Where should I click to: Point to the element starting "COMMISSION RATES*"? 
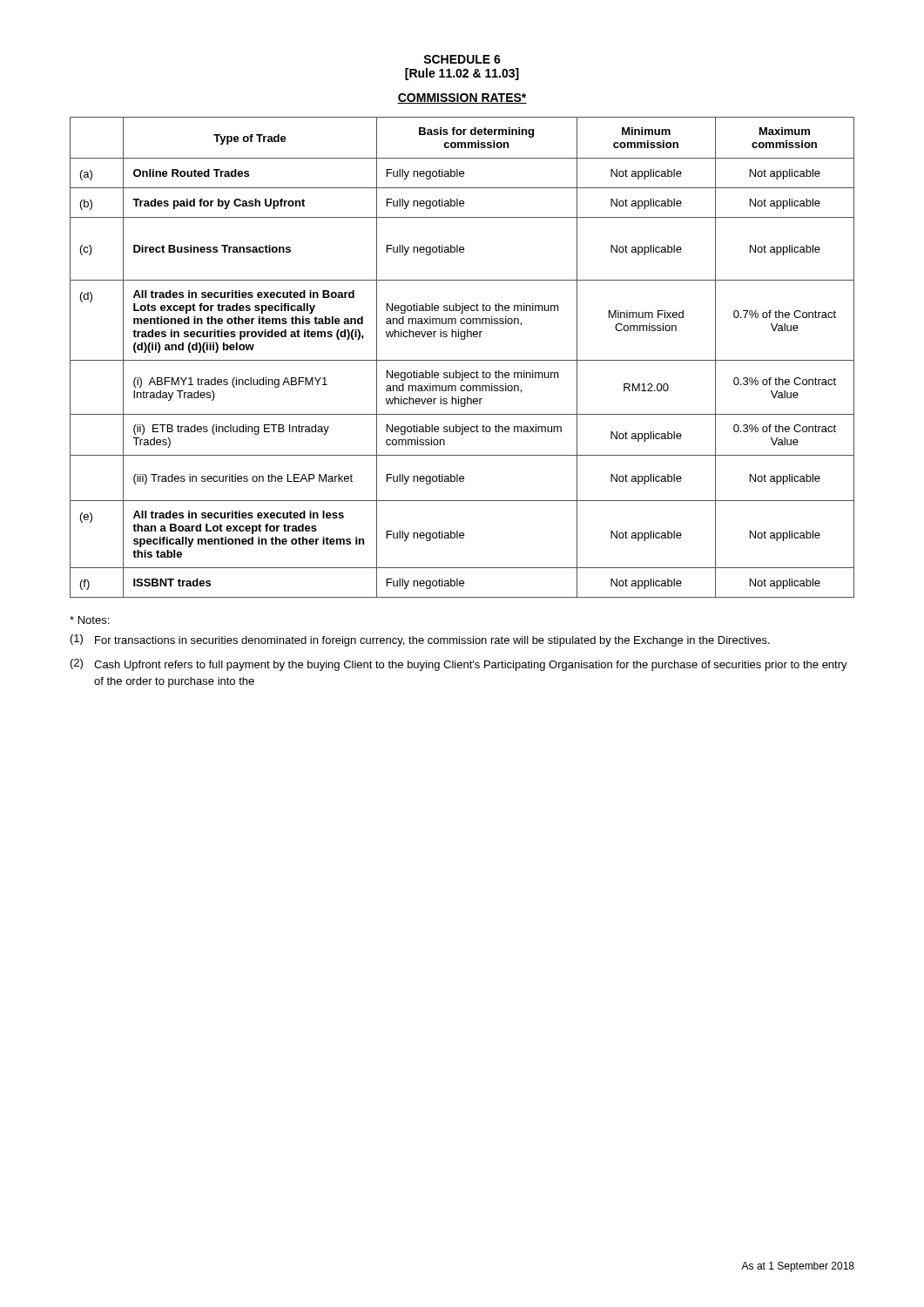(x=462, y=98)
